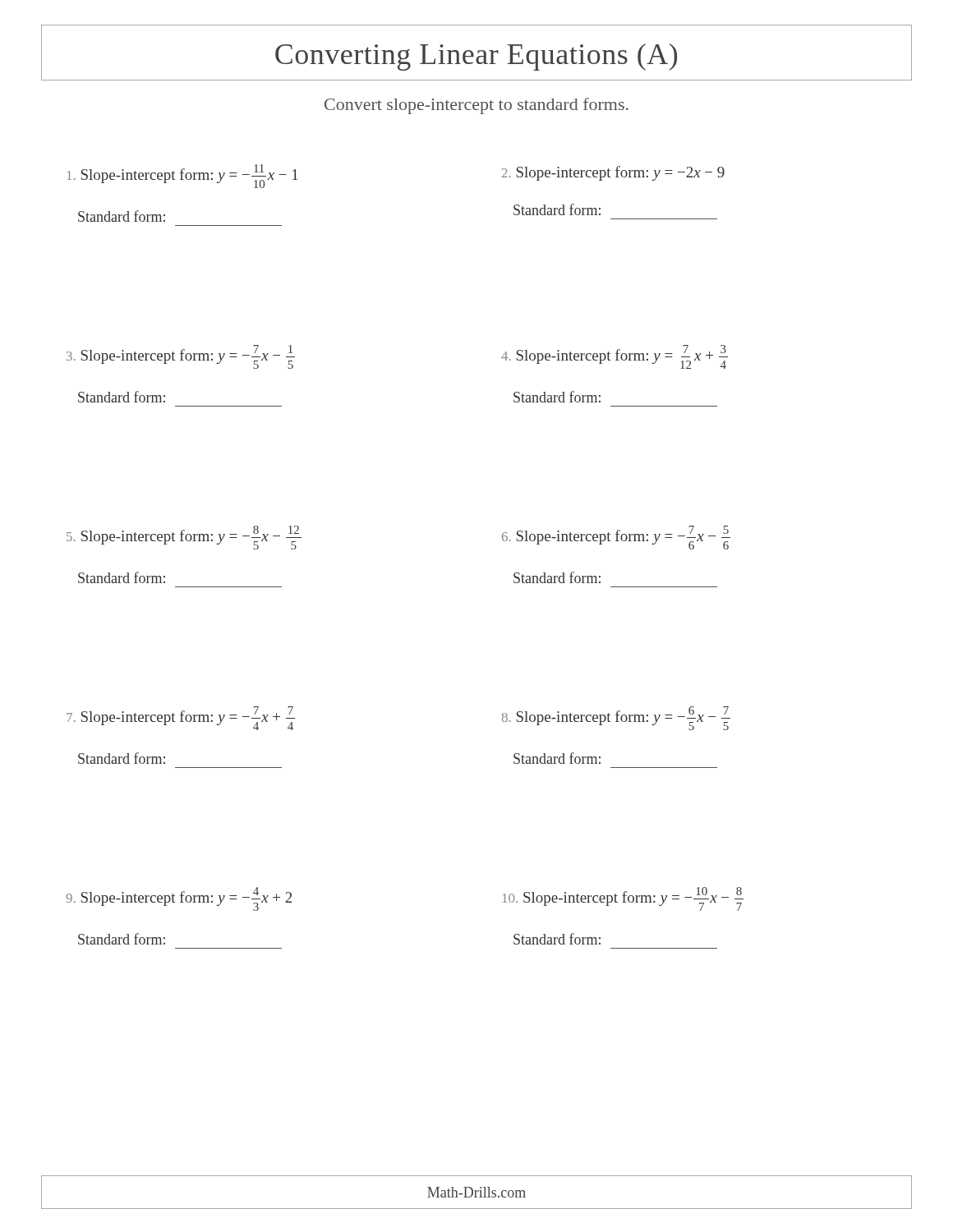Where is the passage that starts "2. Slope-intercept form: y = −2x −"?
The height and width of the screenshot is (1232, 953).
click(x=613, y=173)
